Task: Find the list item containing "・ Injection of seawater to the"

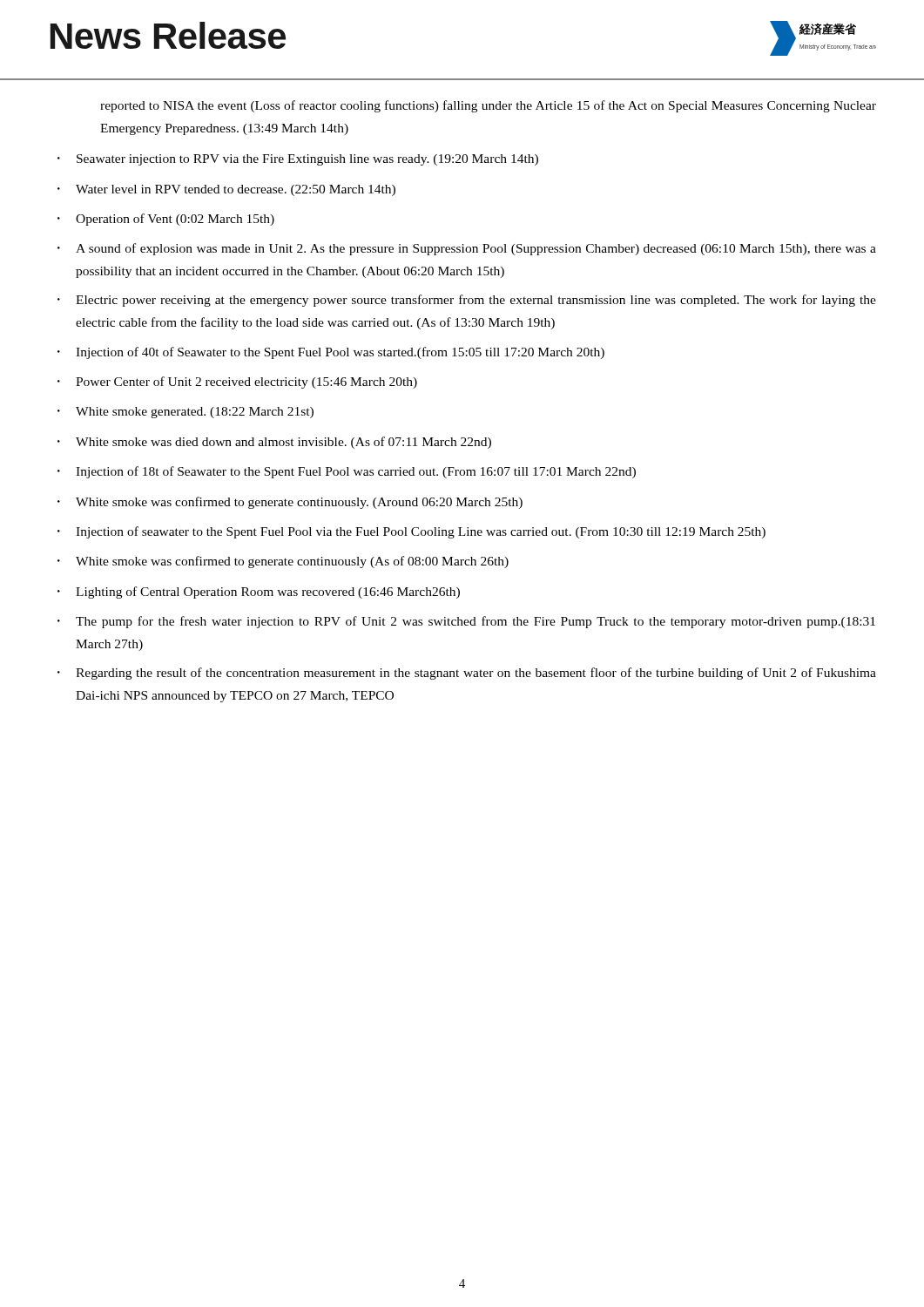Action: [462, 532]
